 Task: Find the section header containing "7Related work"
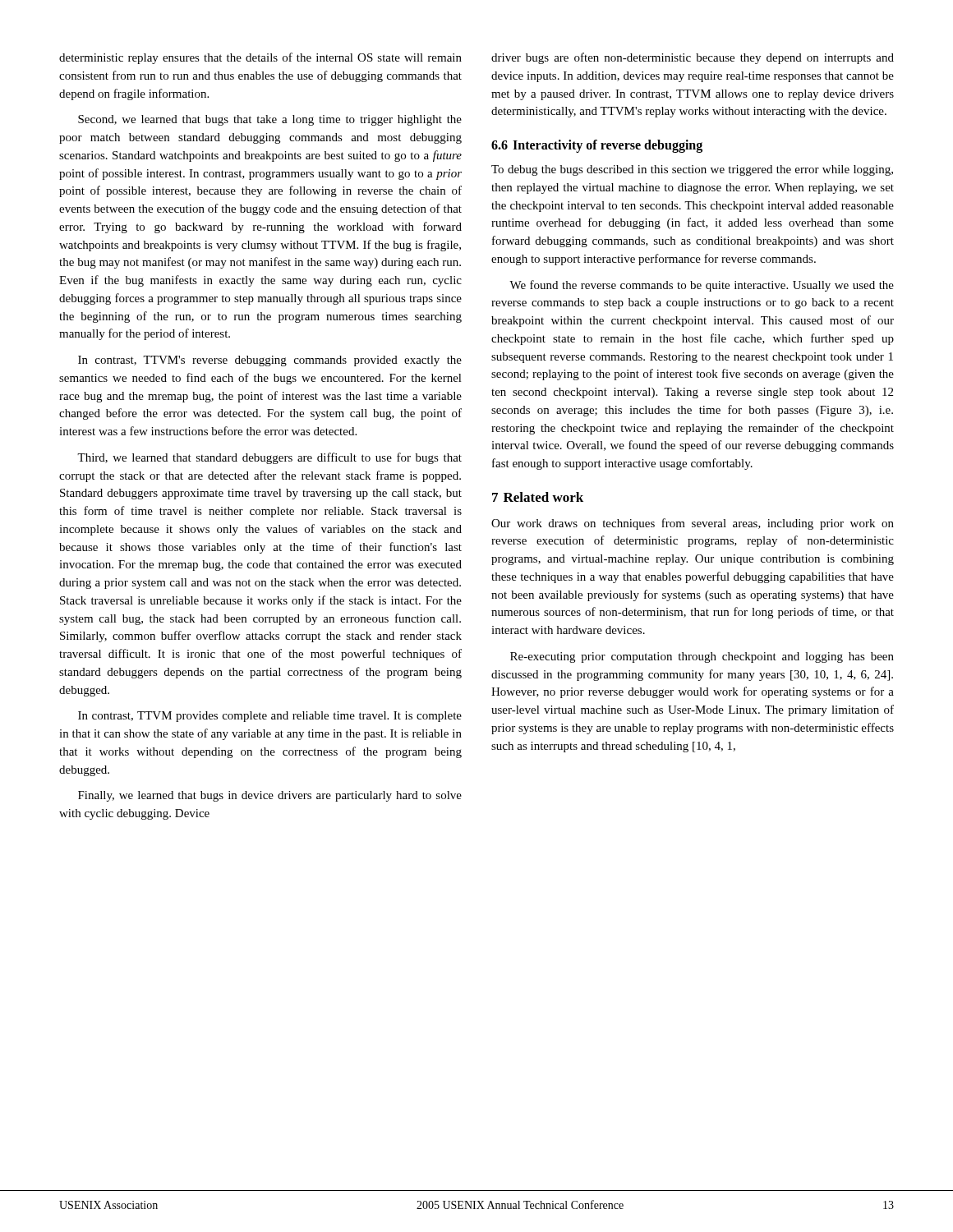pos(538,497)
